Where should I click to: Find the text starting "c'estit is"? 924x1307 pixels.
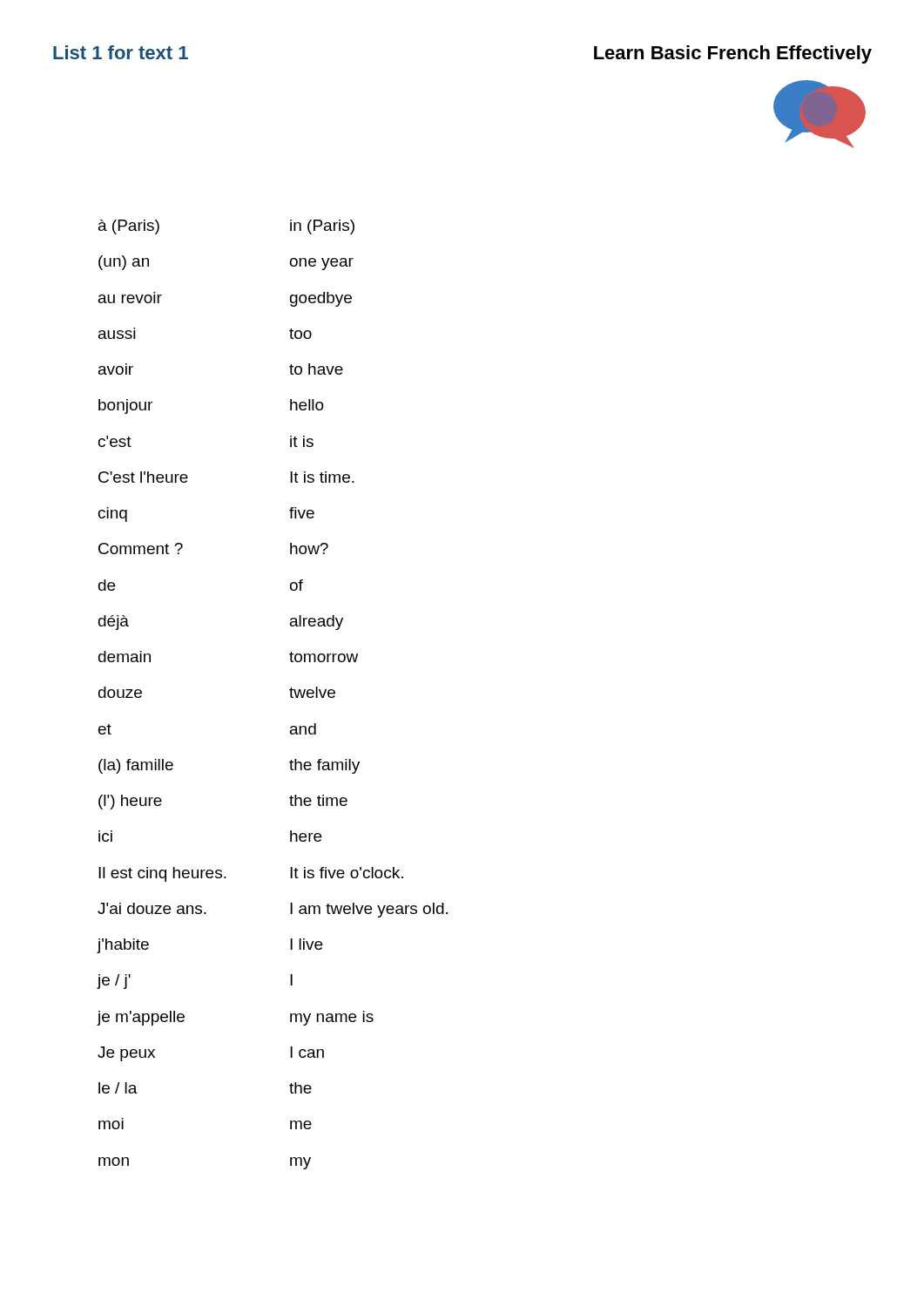point(114,442)
